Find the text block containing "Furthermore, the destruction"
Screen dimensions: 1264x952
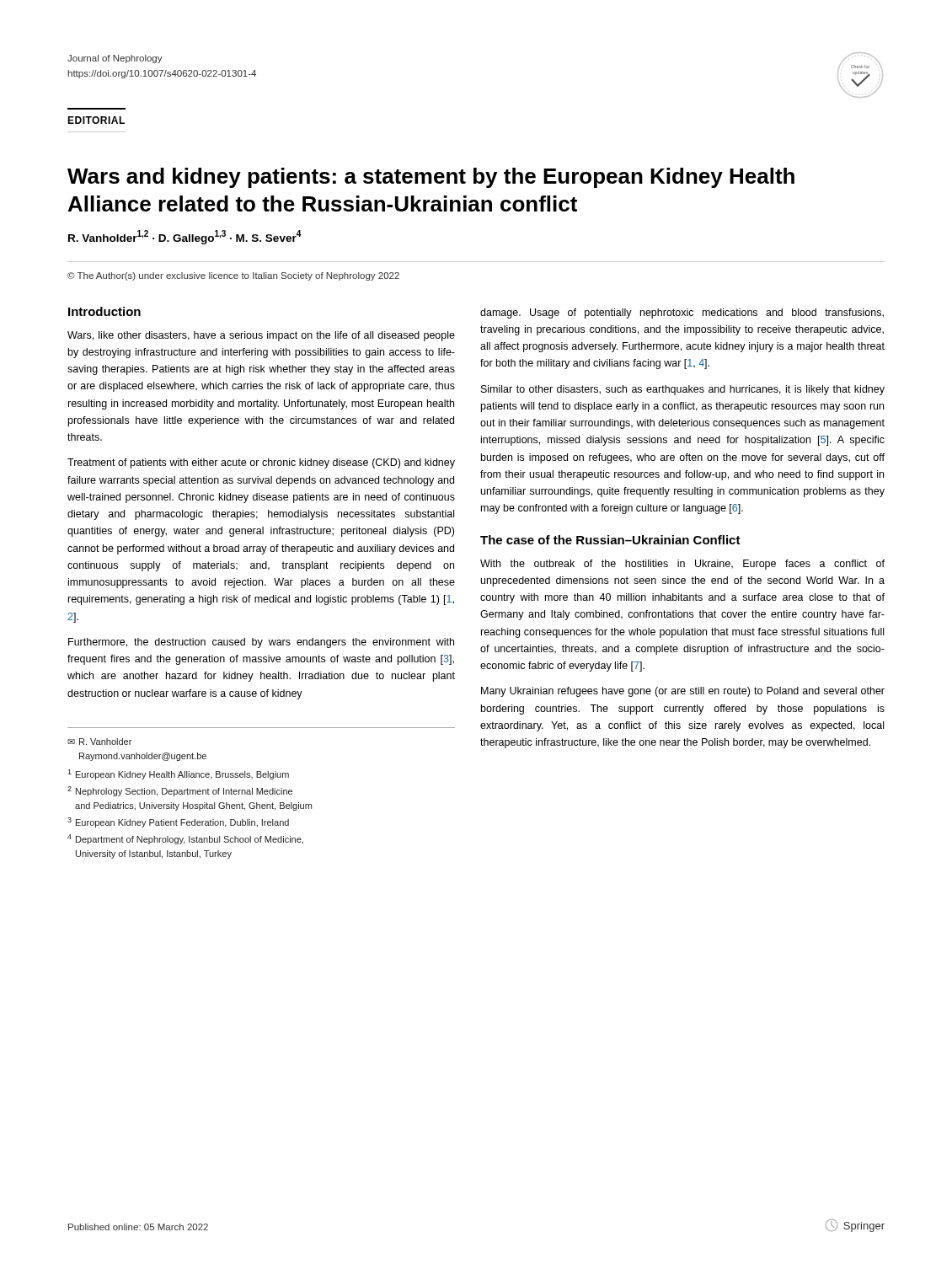coord(261,668)
